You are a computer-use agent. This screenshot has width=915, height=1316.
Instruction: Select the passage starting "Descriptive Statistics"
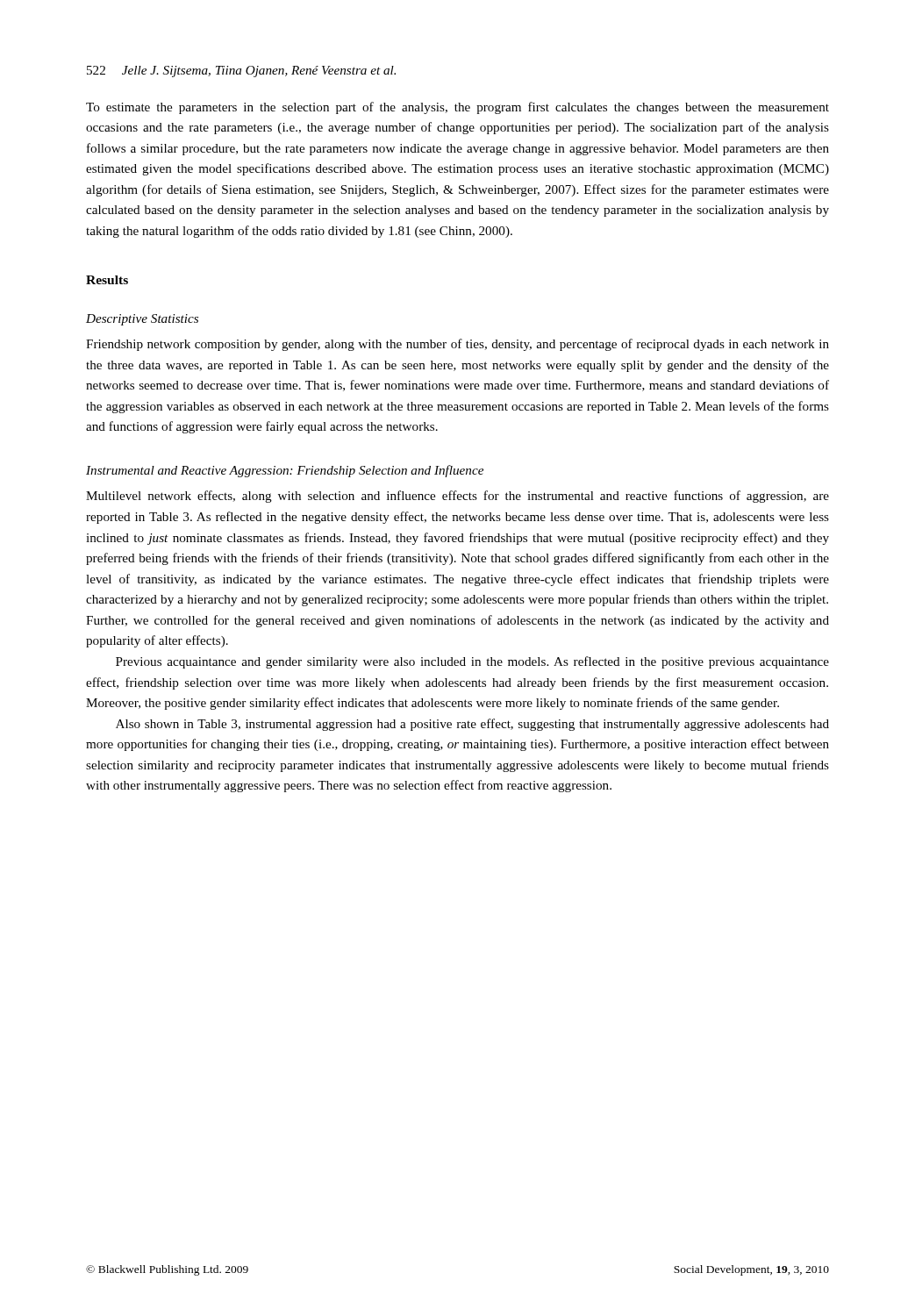click(142, 318)
